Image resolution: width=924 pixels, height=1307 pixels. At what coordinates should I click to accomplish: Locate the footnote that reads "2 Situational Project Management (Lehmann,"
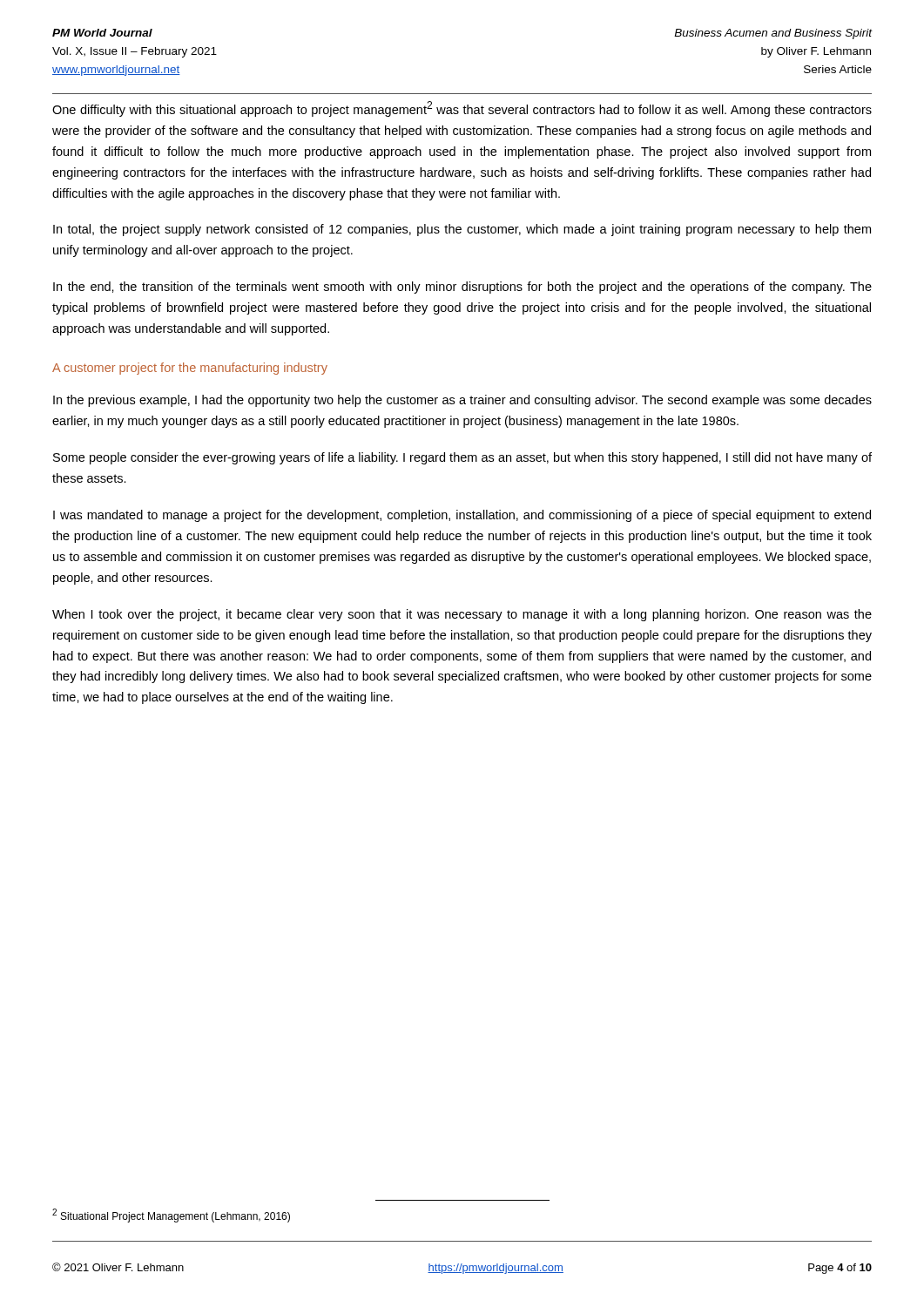(x=171, y=1216)
